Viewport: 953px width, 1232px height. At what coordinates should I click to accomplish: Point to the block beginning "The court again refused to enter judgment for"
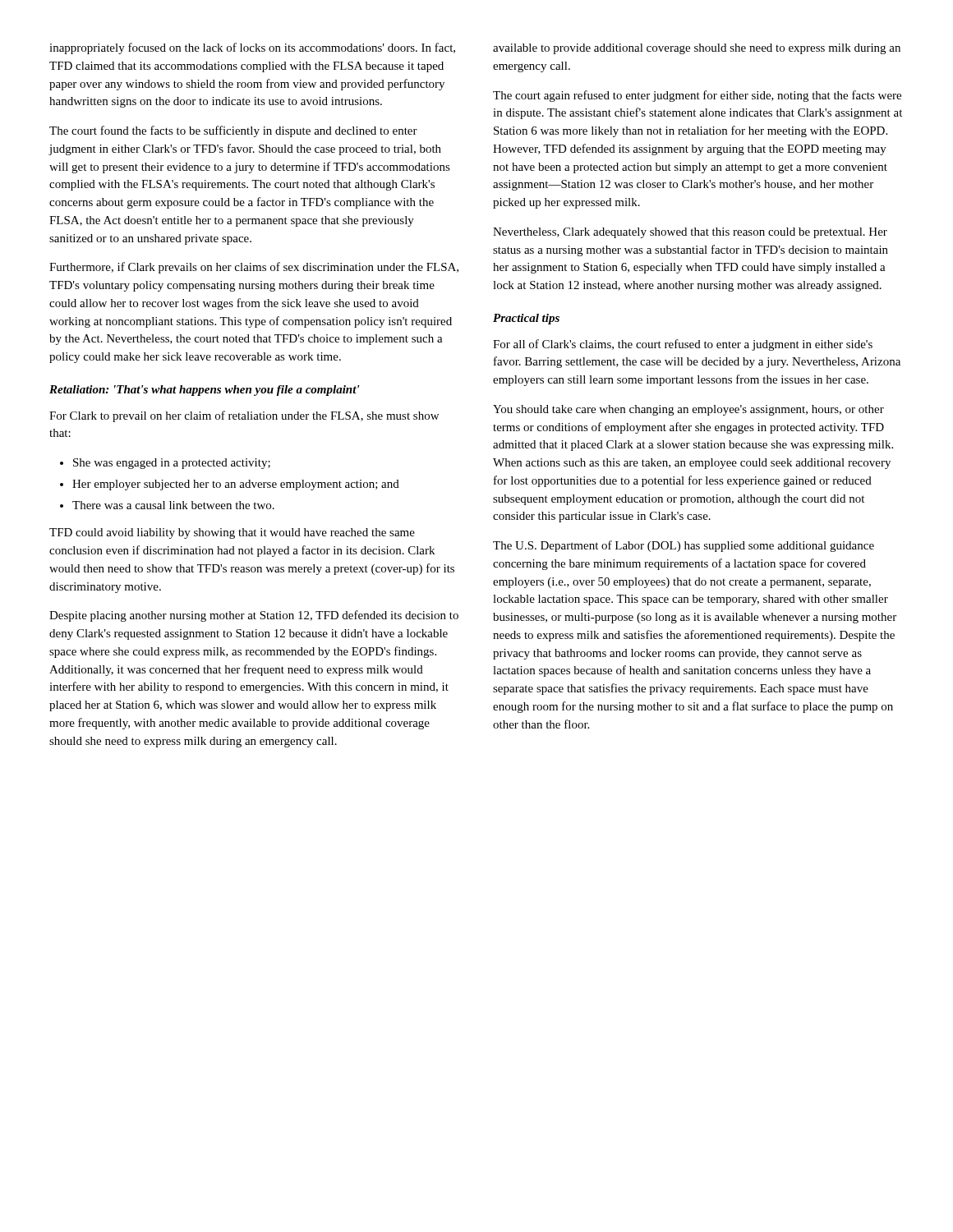click(x=698, y=148)
